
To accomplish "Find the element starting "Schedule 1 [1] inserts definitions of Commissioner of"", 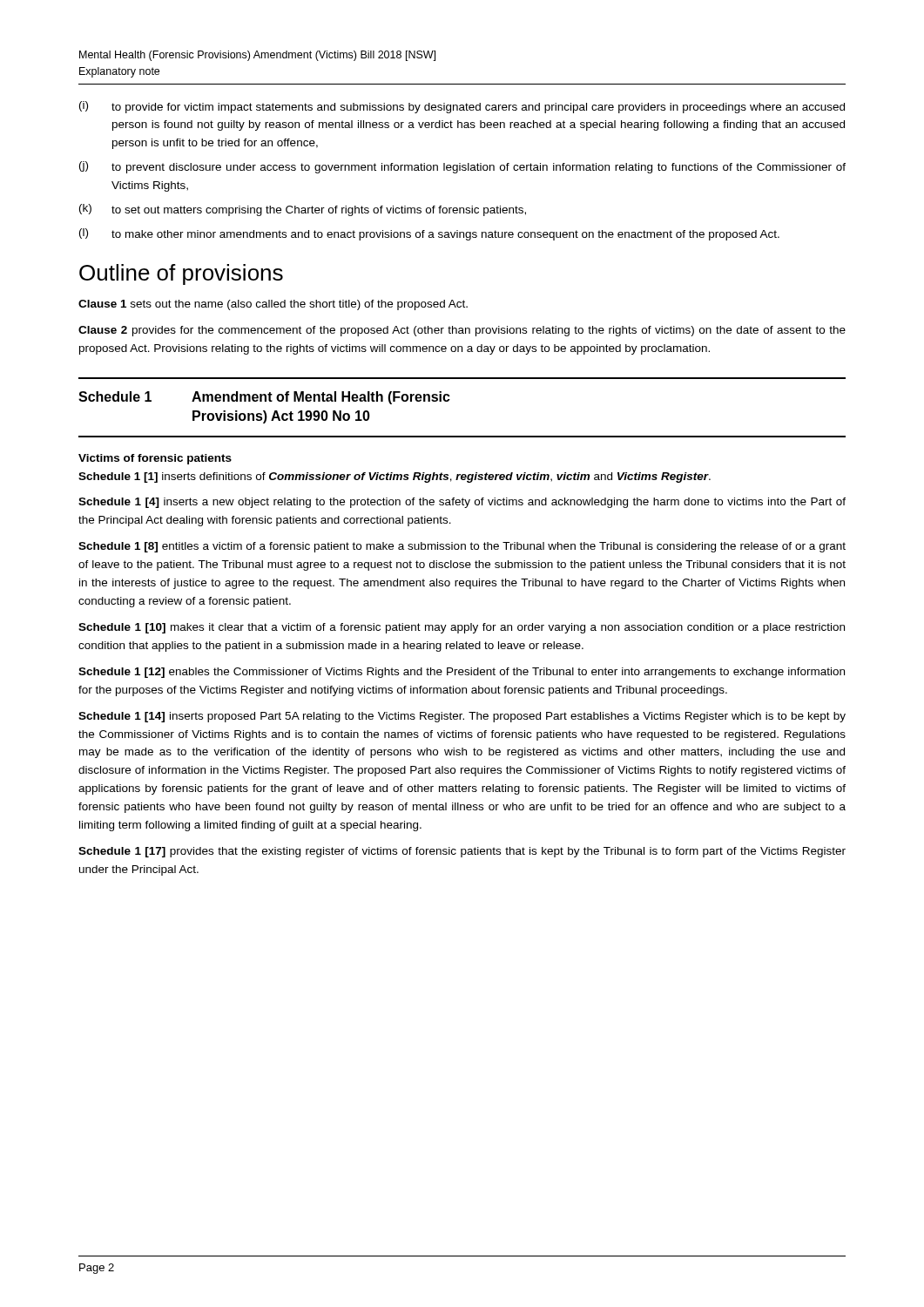I will 395,476.
